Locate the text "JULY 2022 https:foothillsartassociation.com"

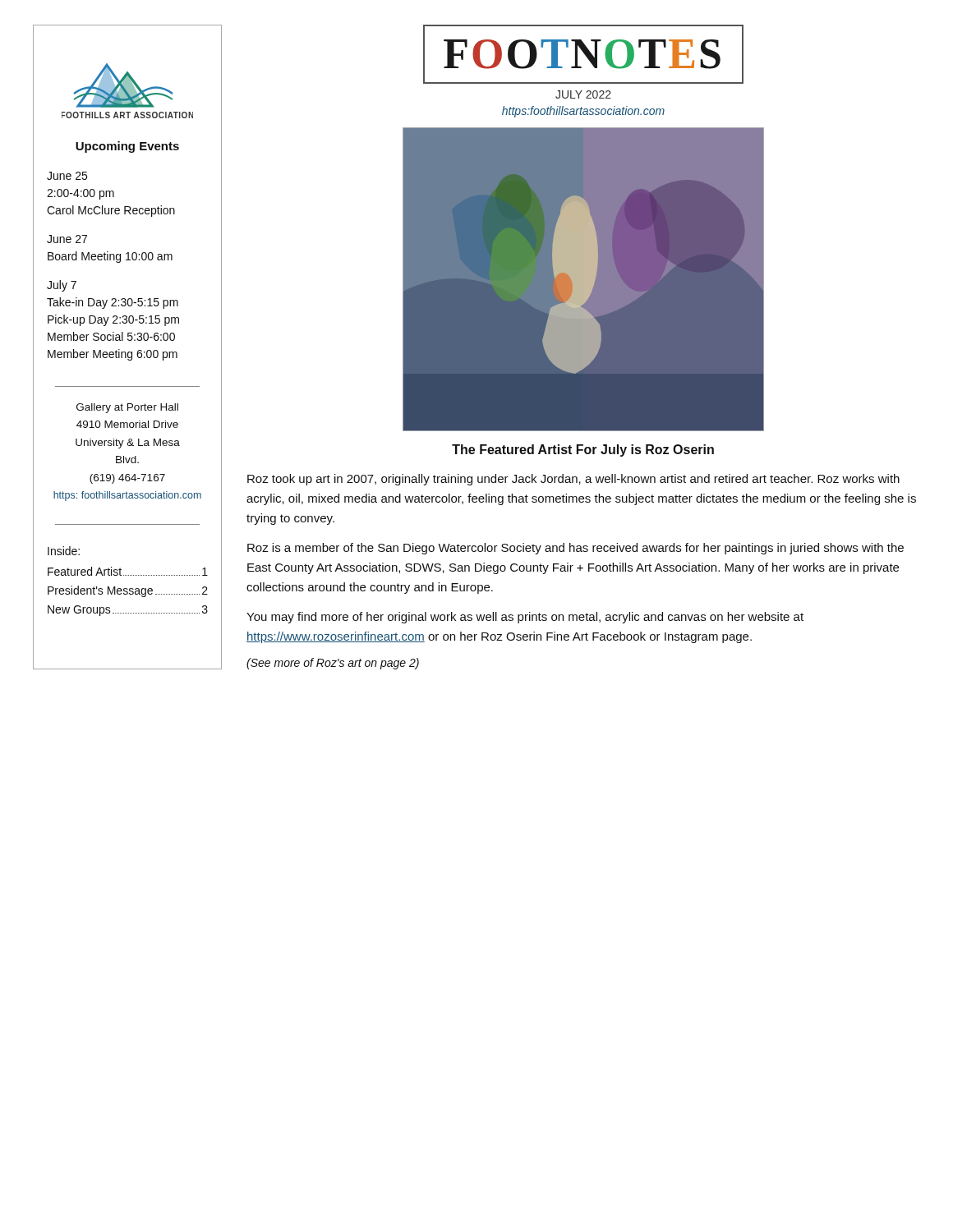tap(583, 103)
